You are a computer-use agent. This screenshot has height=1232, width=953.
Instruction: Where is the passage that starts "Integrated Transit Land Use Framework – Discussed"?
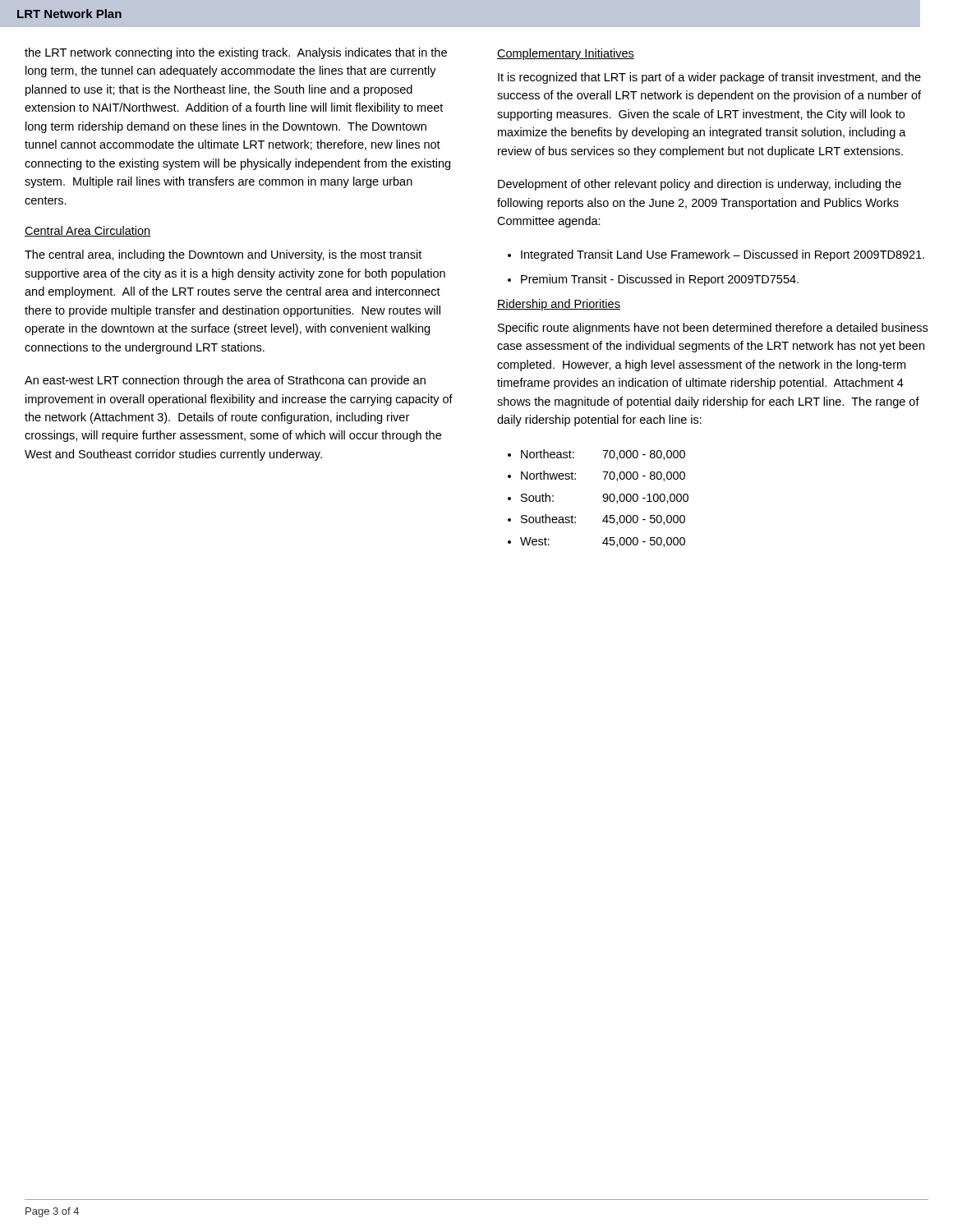click(x=723, y=254)
